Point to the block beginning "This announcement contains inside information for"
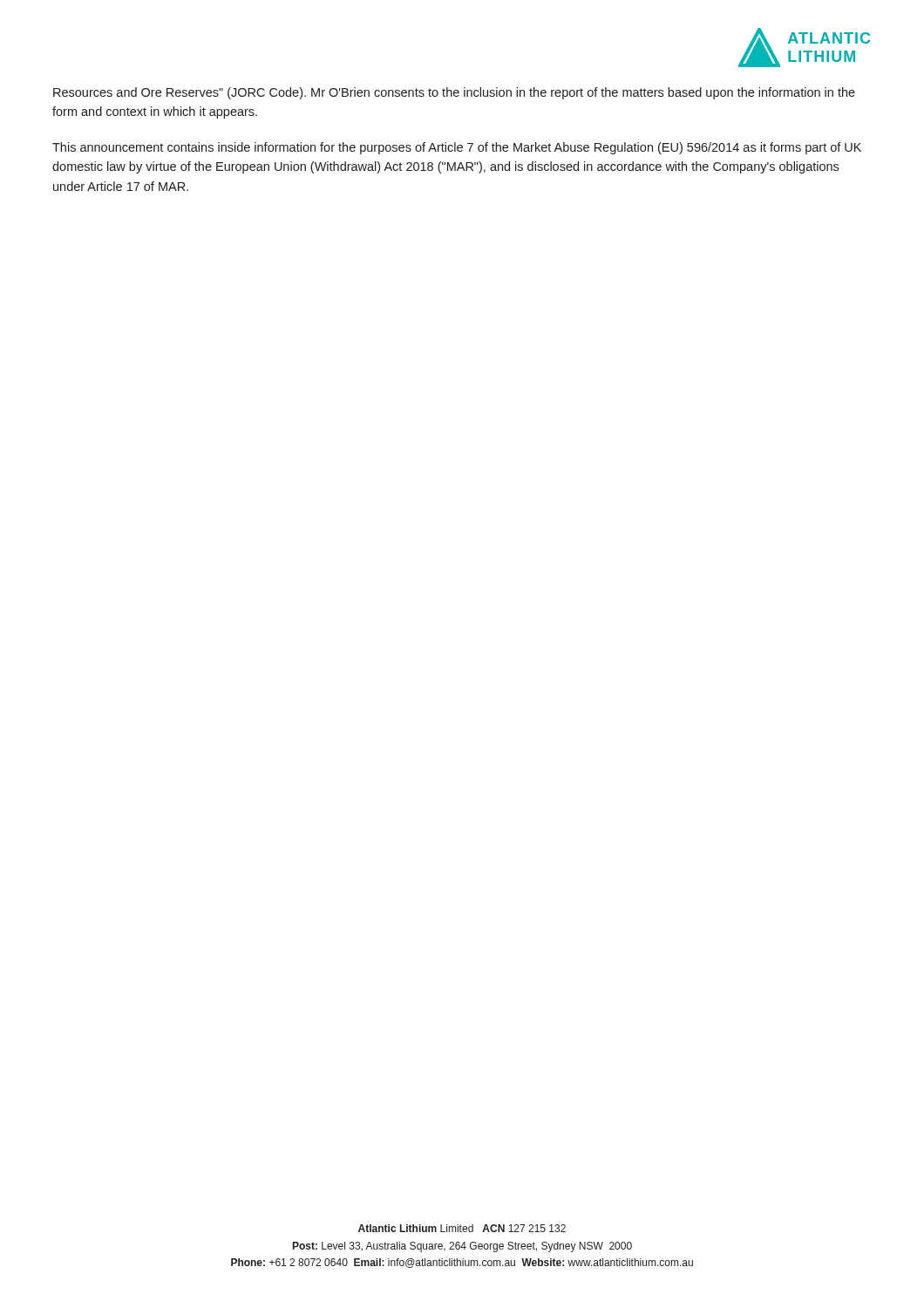The width and height of the screenshot is (924, 1308). 457,167
